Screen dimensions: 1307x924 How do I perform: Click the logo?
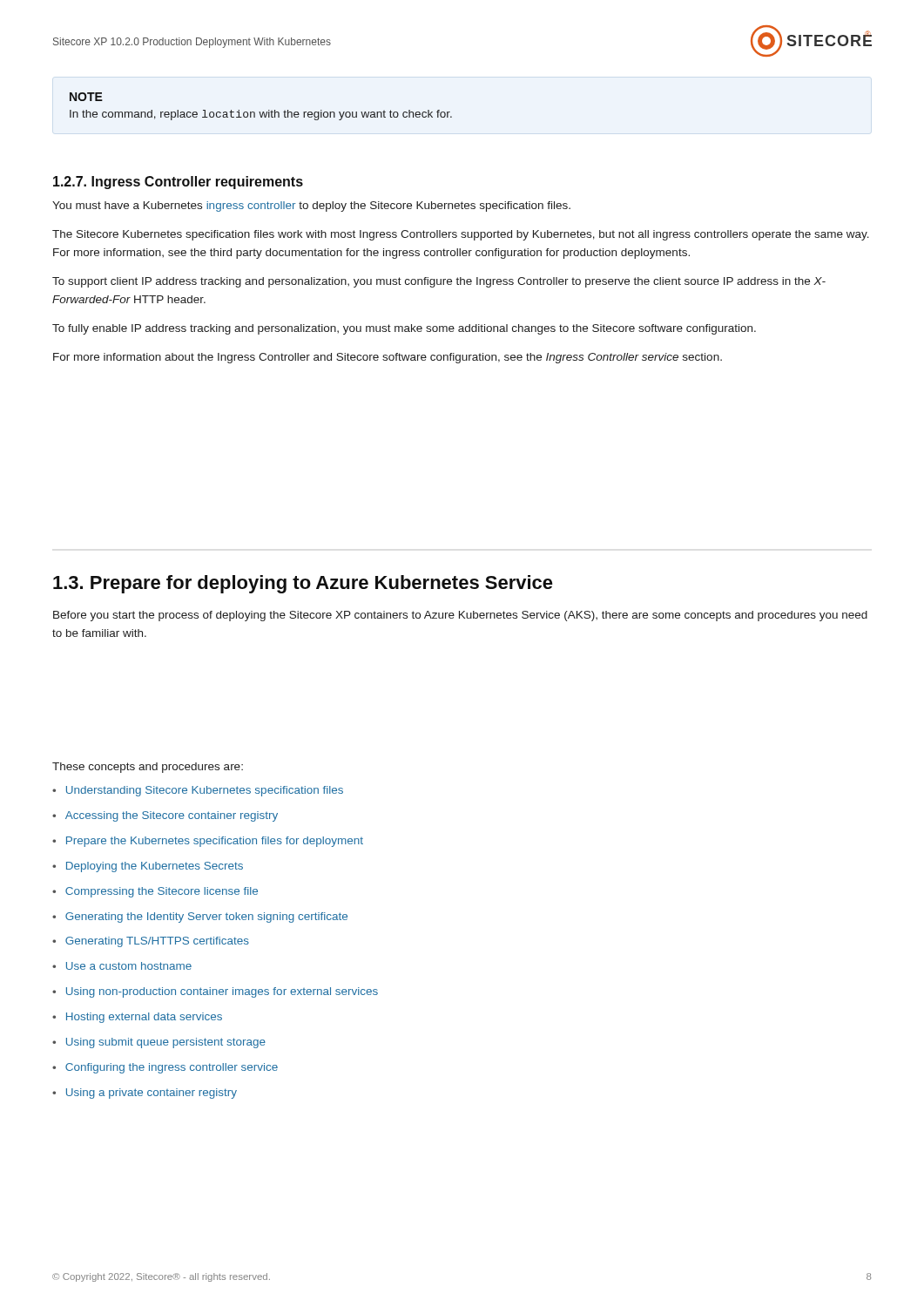(811, 41)
